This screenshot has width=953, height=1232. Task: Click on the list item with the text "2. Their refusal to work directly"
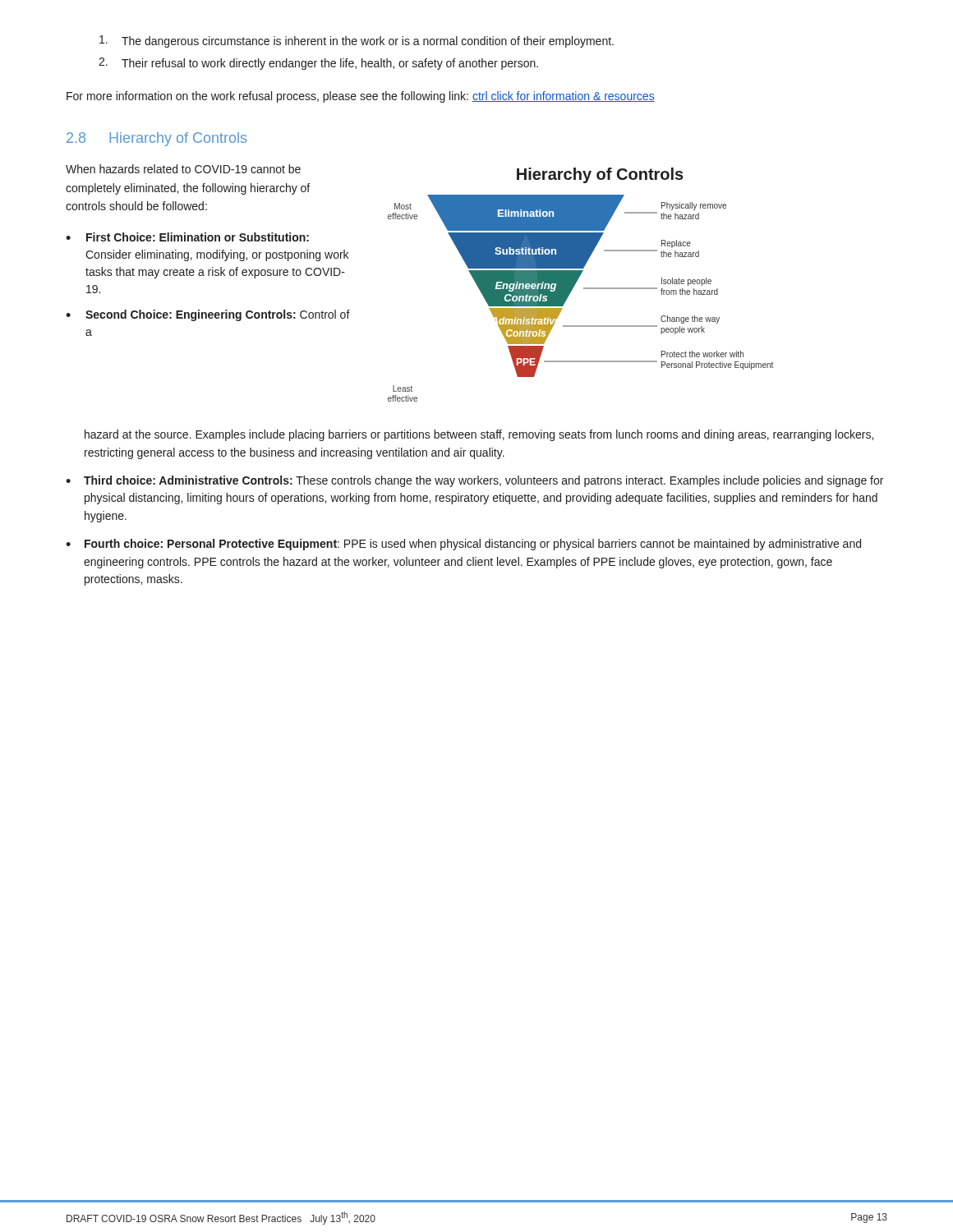[319, 64]
